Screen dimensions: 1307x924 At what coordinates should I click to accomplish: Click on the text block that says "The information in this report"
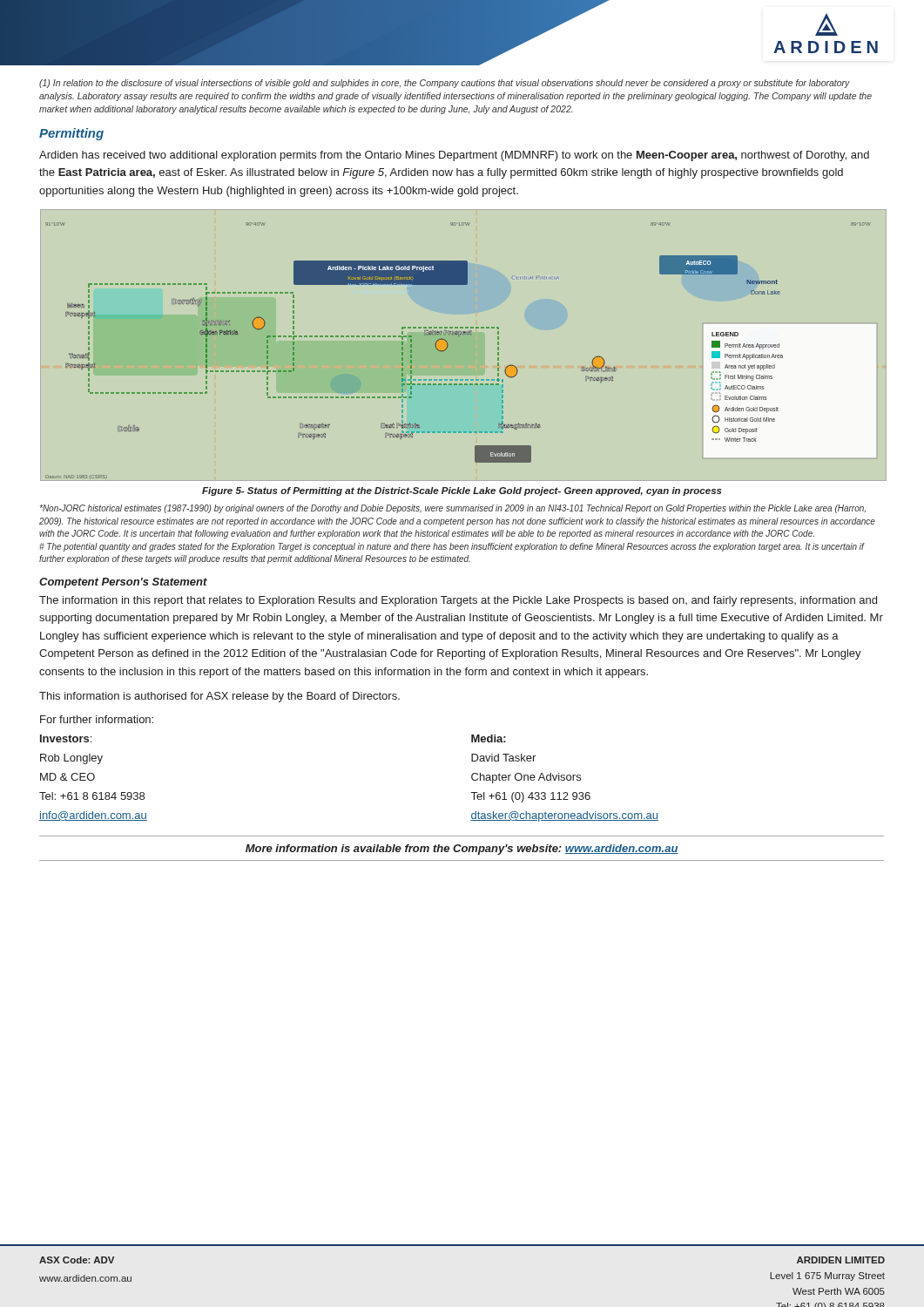461,635
